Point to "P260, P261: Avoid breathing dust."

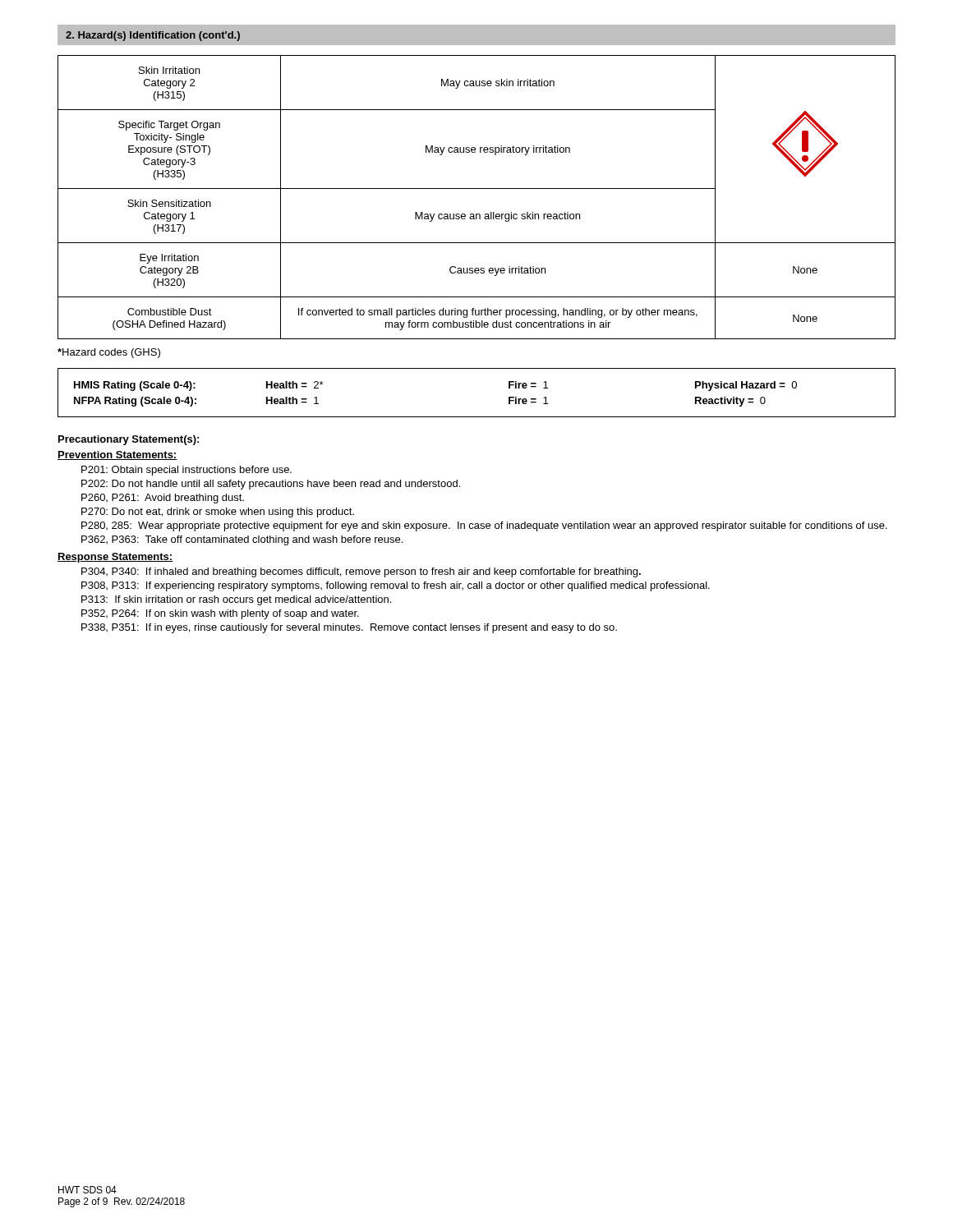163,497
